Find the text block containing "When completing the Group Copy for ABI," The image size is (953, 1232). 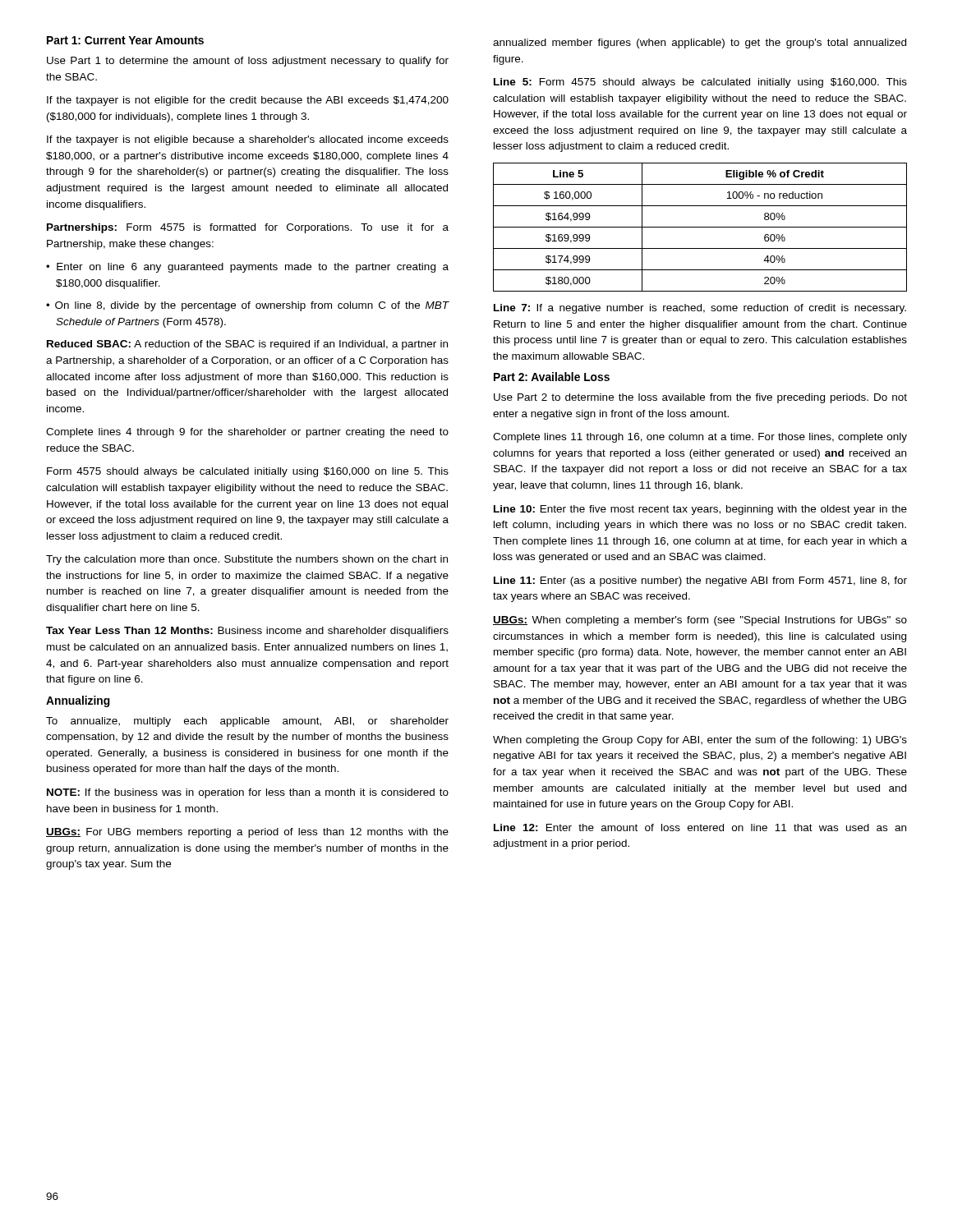(x=700, y=772)
